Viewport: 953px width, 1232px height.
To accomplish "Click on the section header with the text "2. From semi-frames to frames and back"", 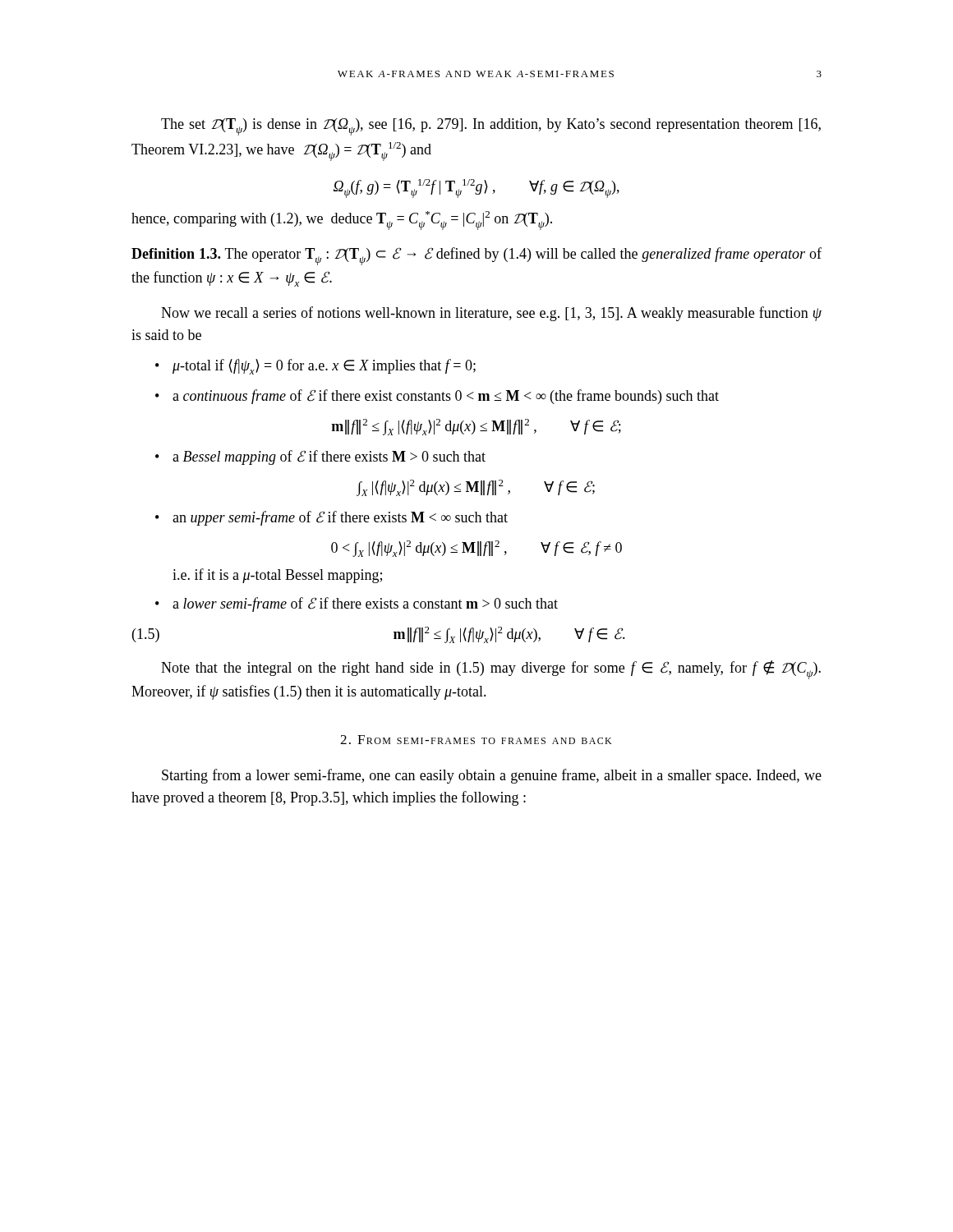I will [476, 739].
